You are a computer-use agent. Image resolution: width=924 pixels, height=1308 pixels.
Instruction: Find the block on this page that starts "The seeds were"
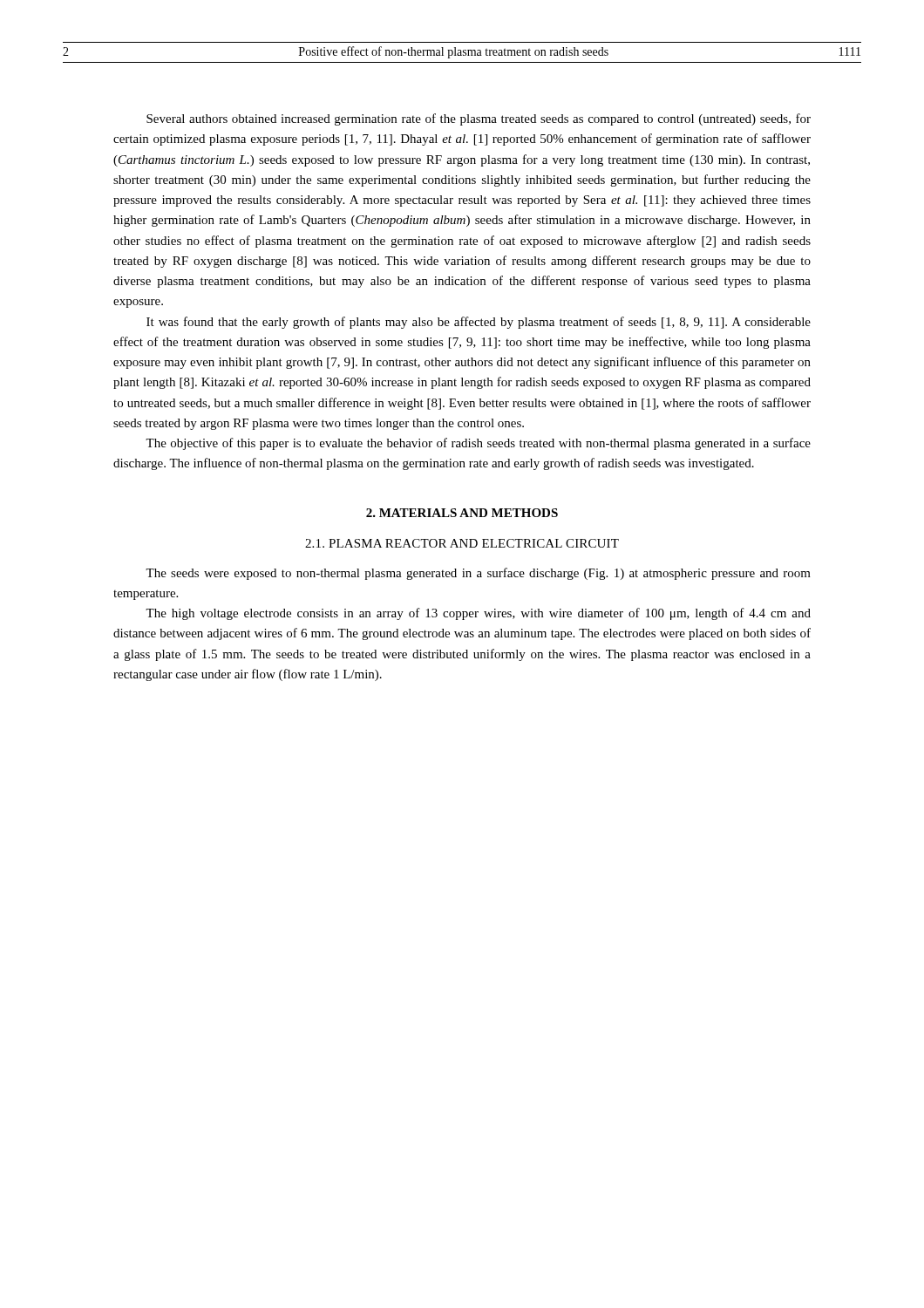[x=462, y=583]
